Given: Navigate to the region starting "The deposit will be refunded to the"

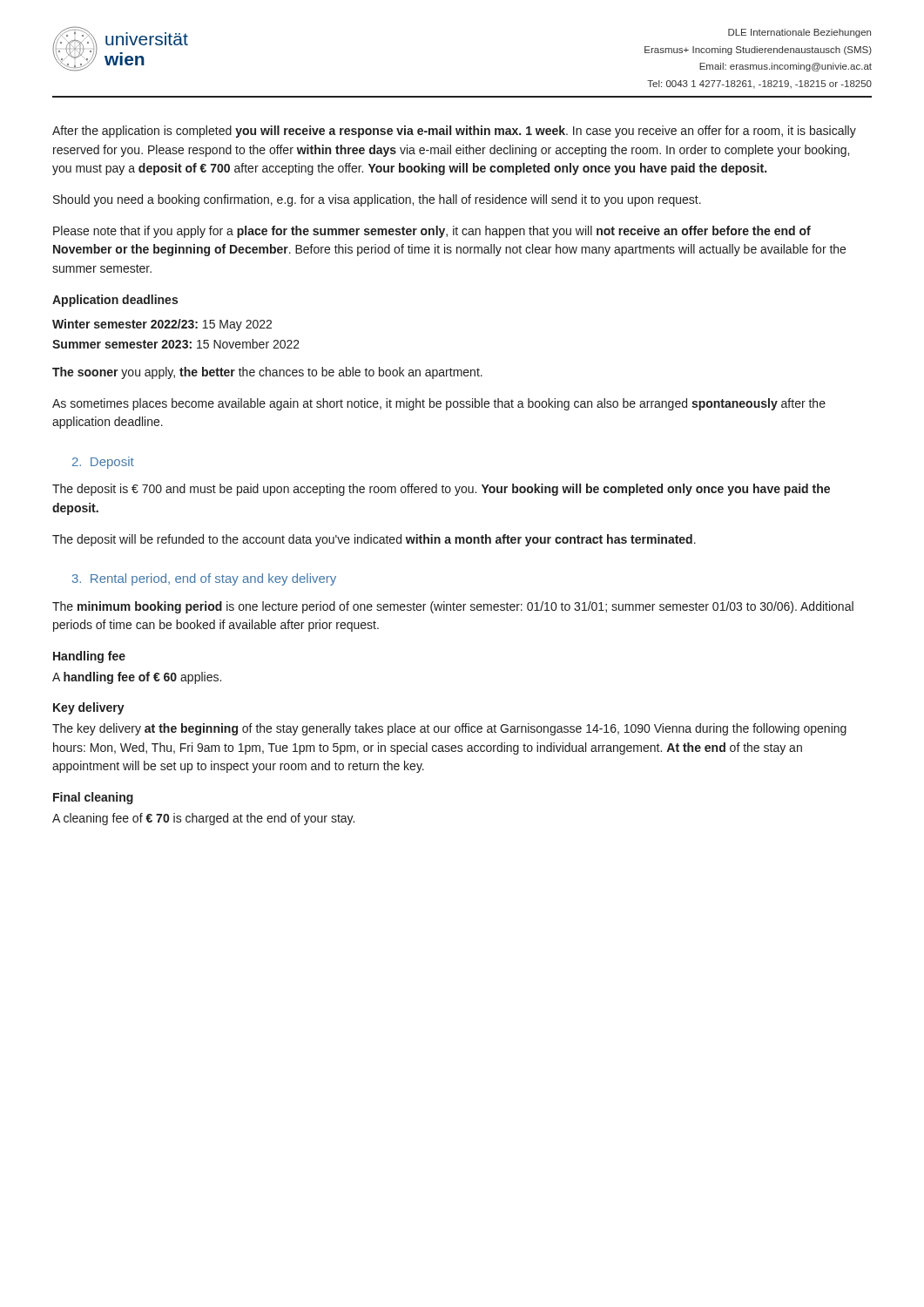Looking at the screenshot, I should click(462, 540).
